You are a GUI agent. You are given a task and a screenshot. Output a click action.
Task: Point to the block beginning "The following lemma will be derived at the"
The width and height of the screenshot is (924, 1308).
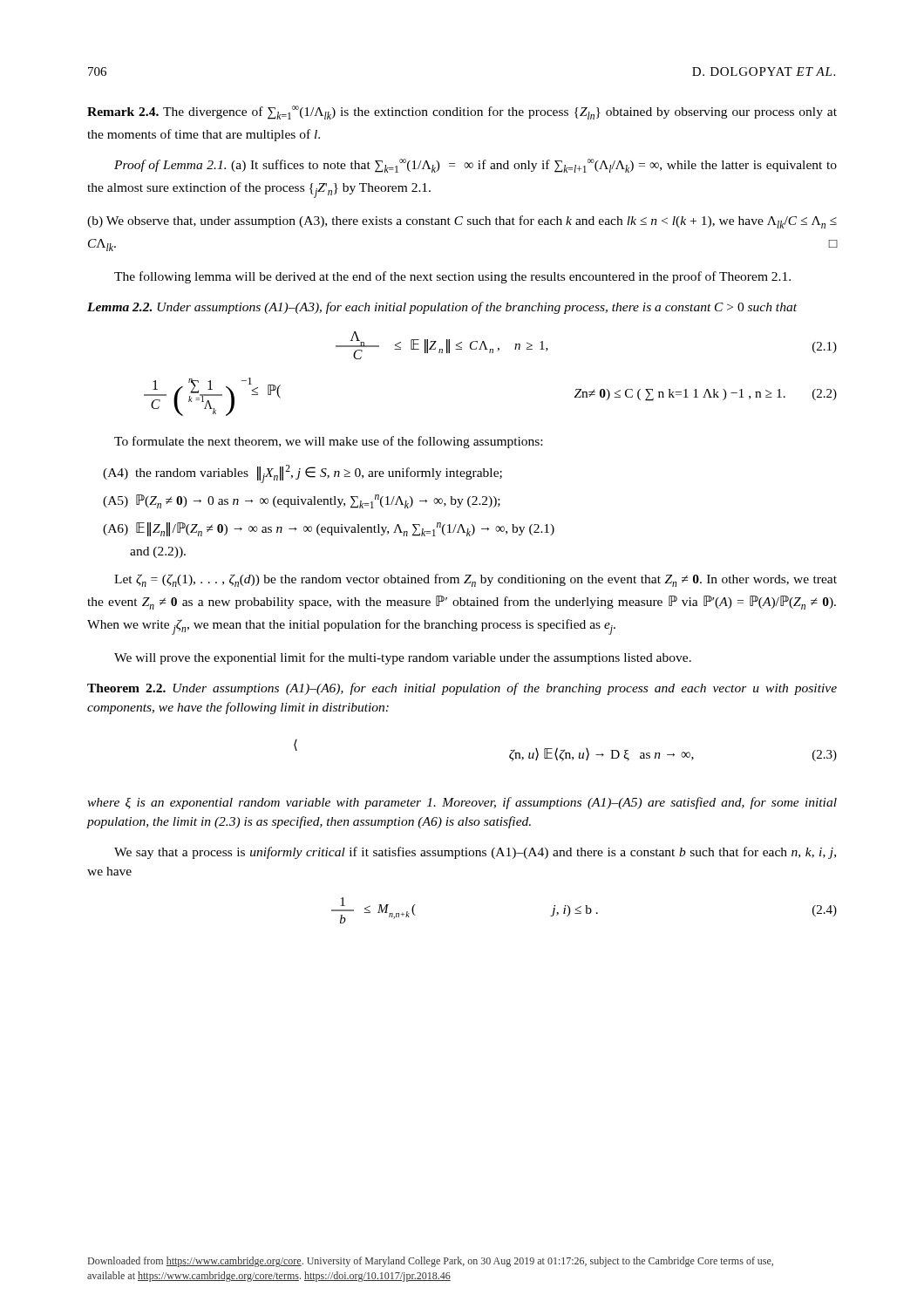click(453, 276)
